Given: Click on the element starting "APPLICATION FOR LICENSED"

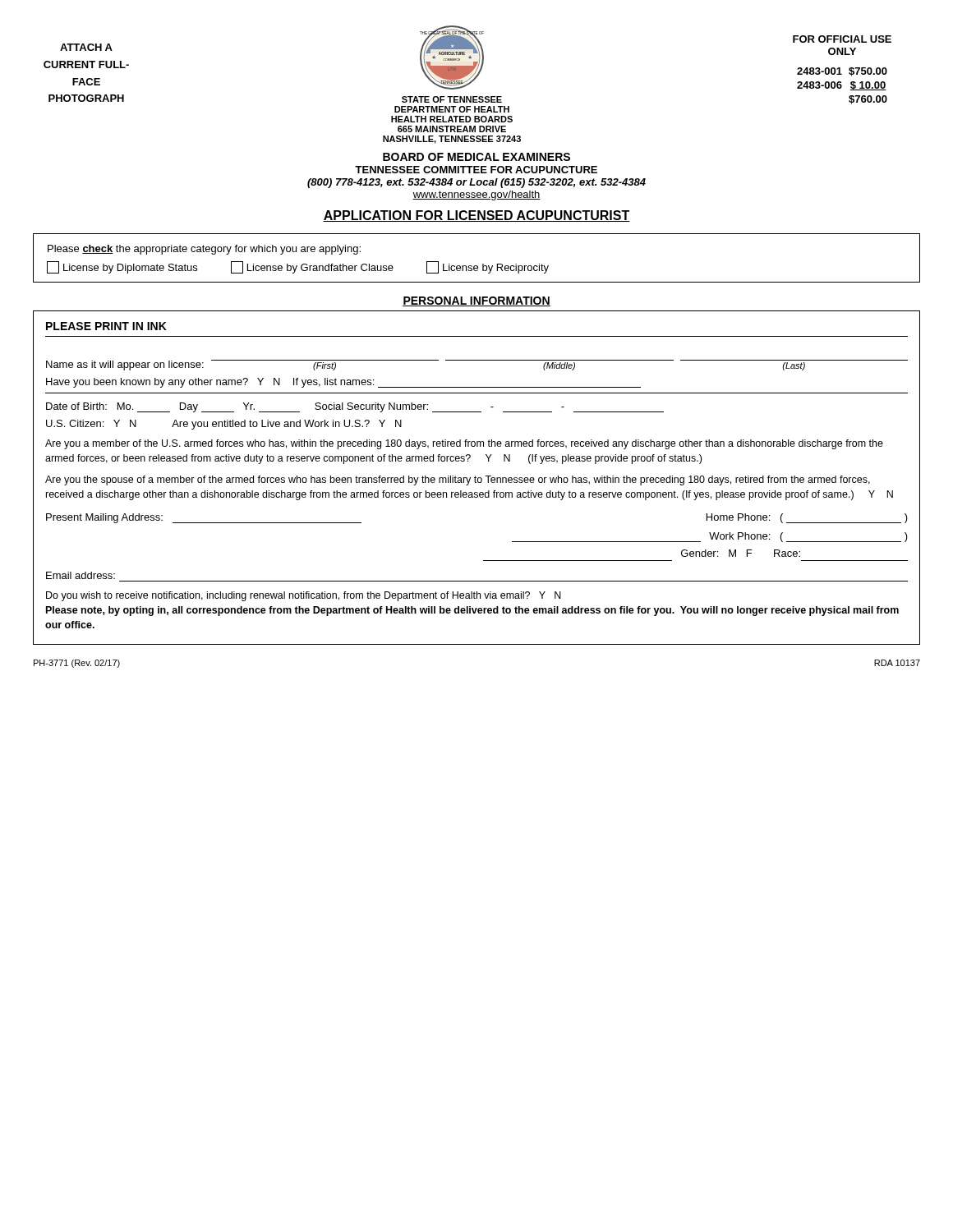Looking at the screenshot, I should coord(476,216).
